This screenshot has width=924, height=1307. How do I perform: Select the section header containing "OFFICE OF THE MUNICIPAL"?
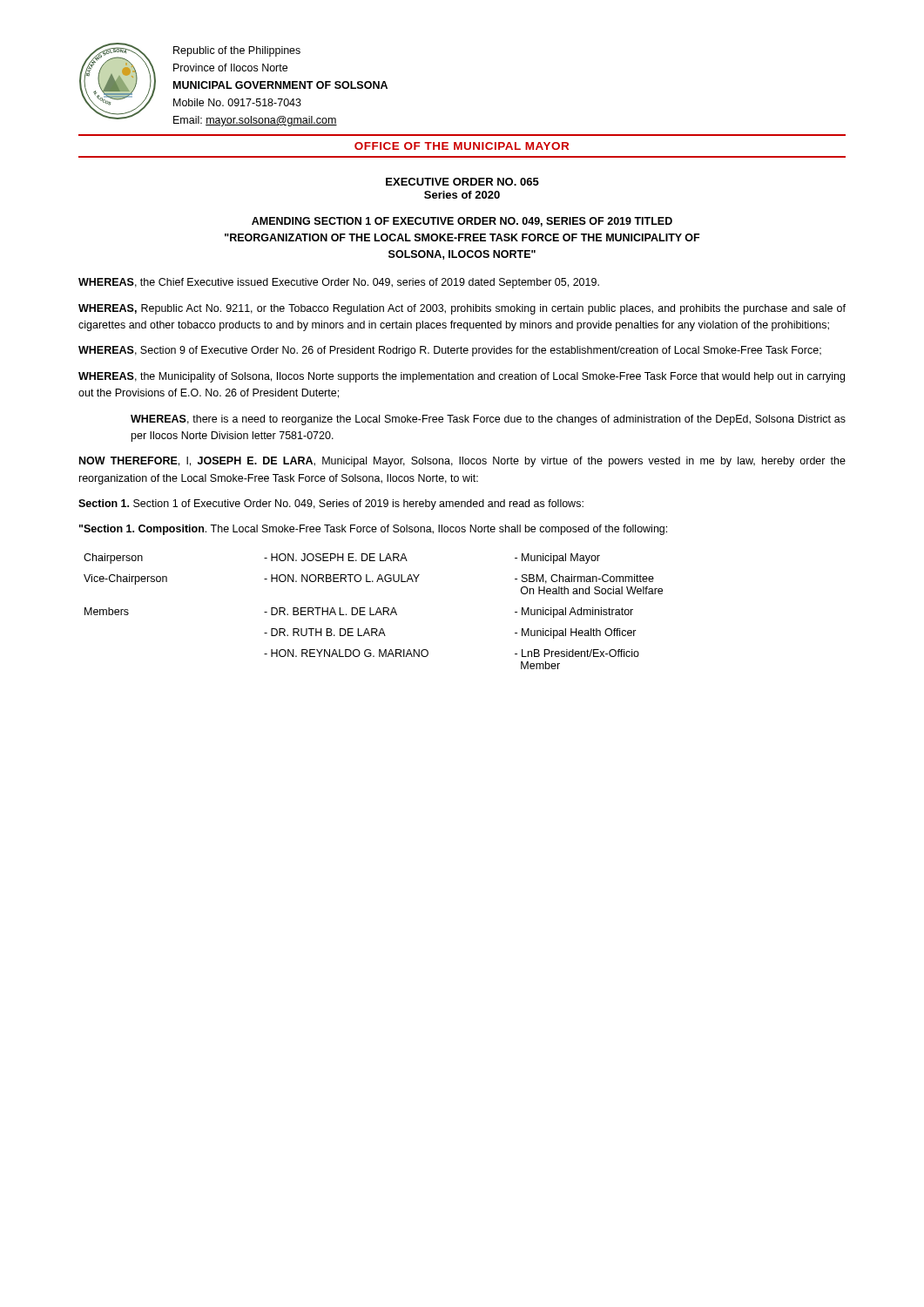coord(462,146)
